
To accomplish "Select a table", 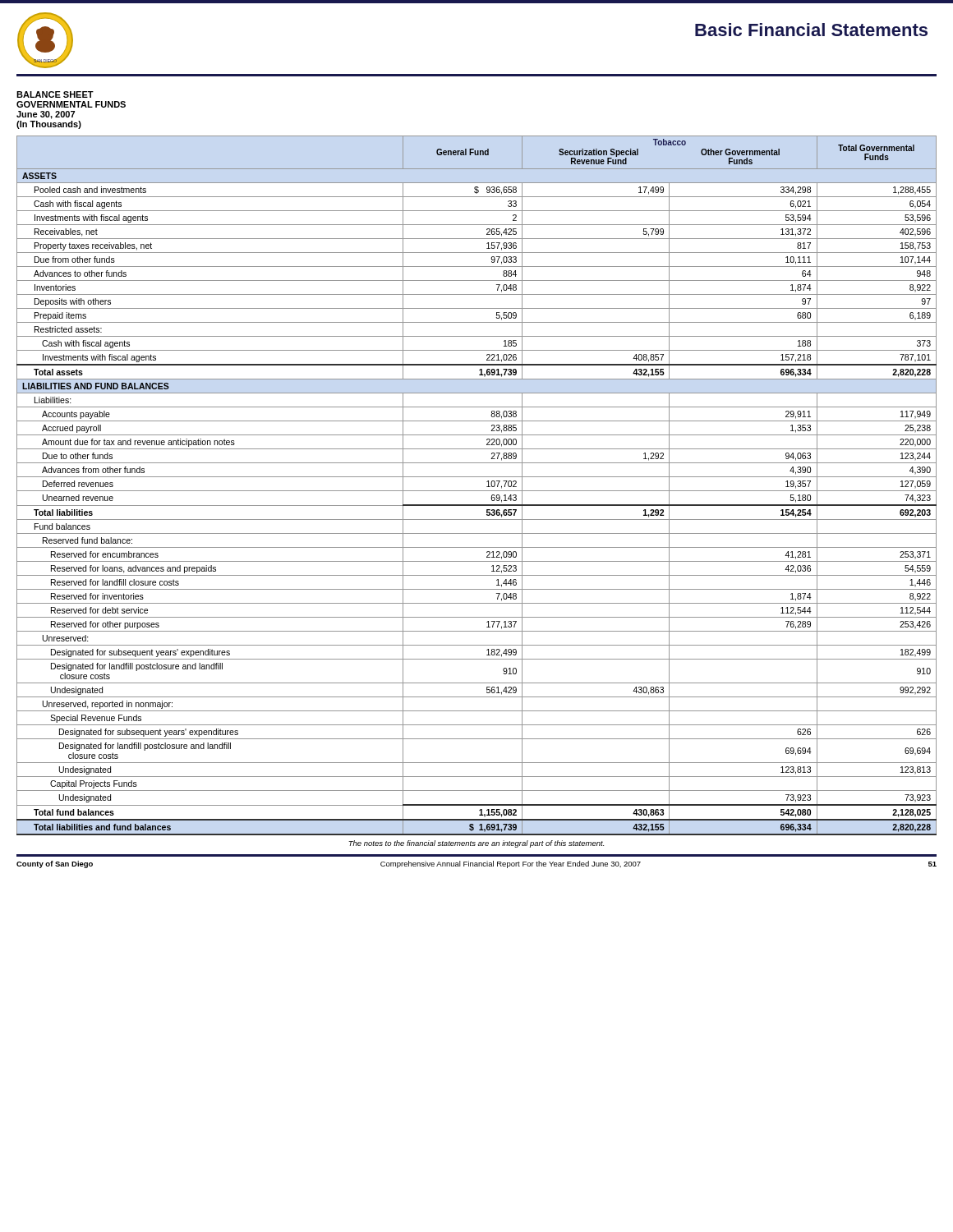I will (476, 482).
